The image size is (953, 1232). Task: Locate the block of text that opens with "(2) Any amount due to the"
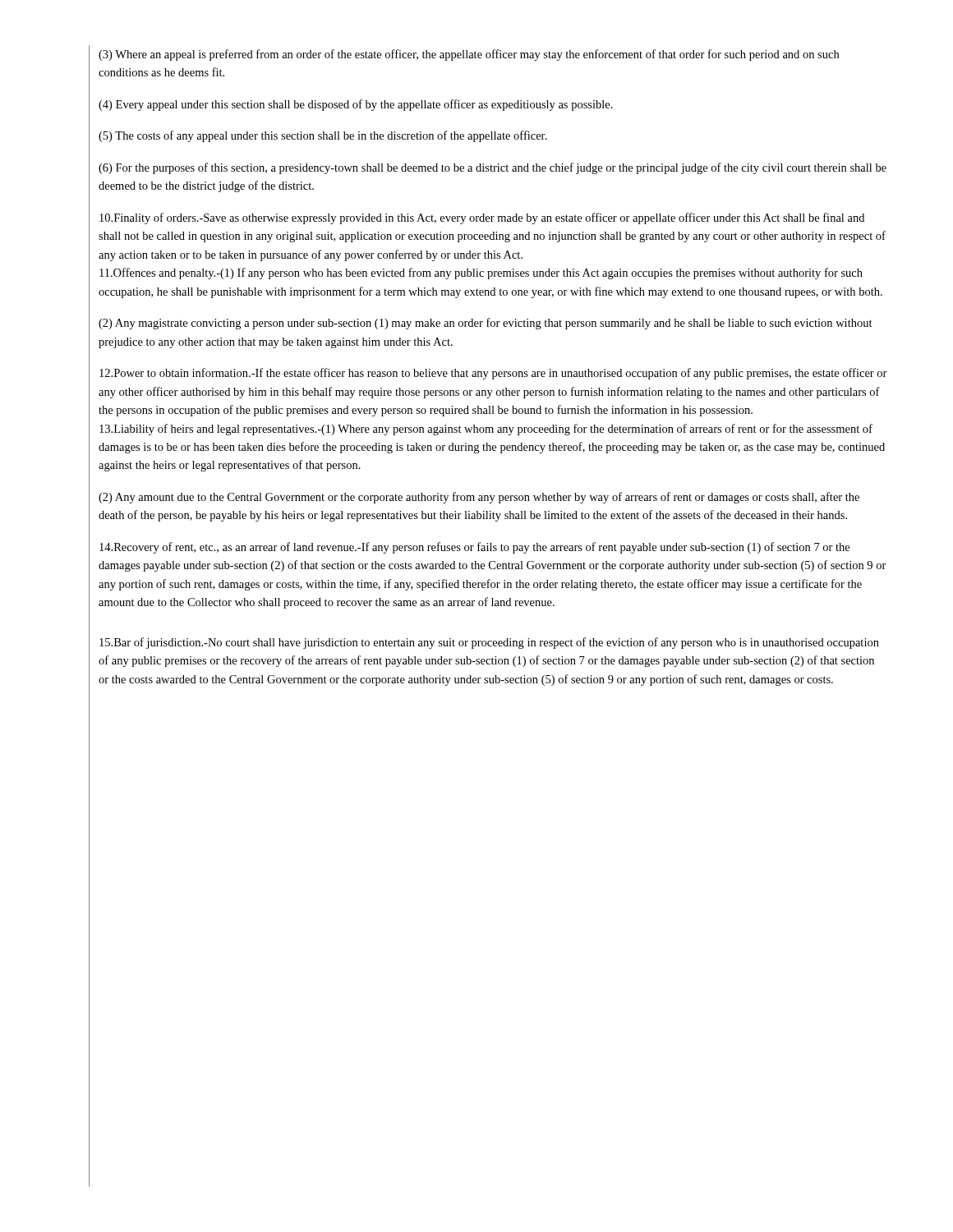(x=479, y=506)
